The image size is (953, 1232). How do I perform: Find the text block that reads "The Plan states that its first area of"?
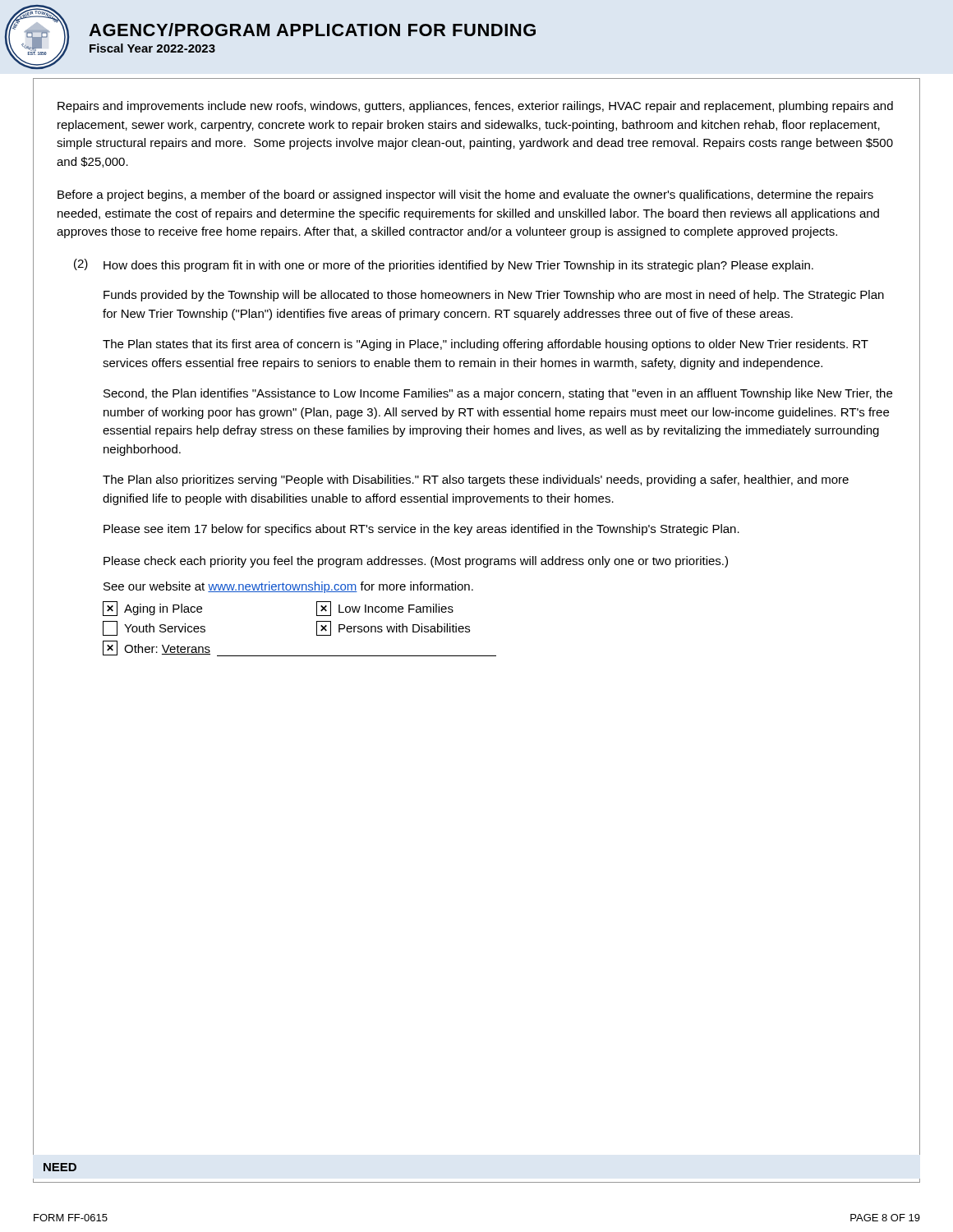tap(485, 353)
